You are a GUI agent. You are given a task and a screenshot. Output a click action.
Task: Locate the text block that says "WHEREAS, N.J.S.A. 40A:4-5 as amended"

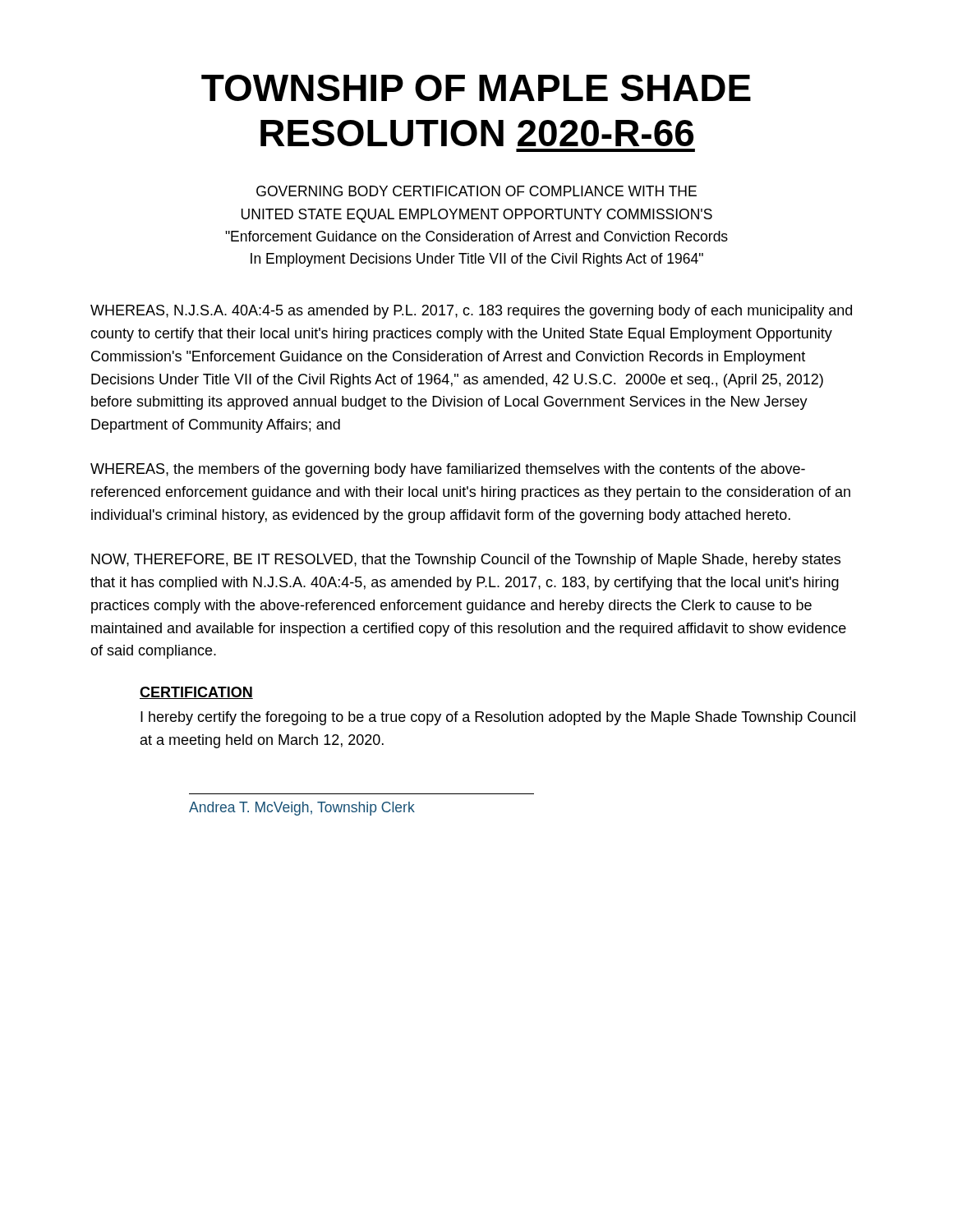tap(472, 368)
